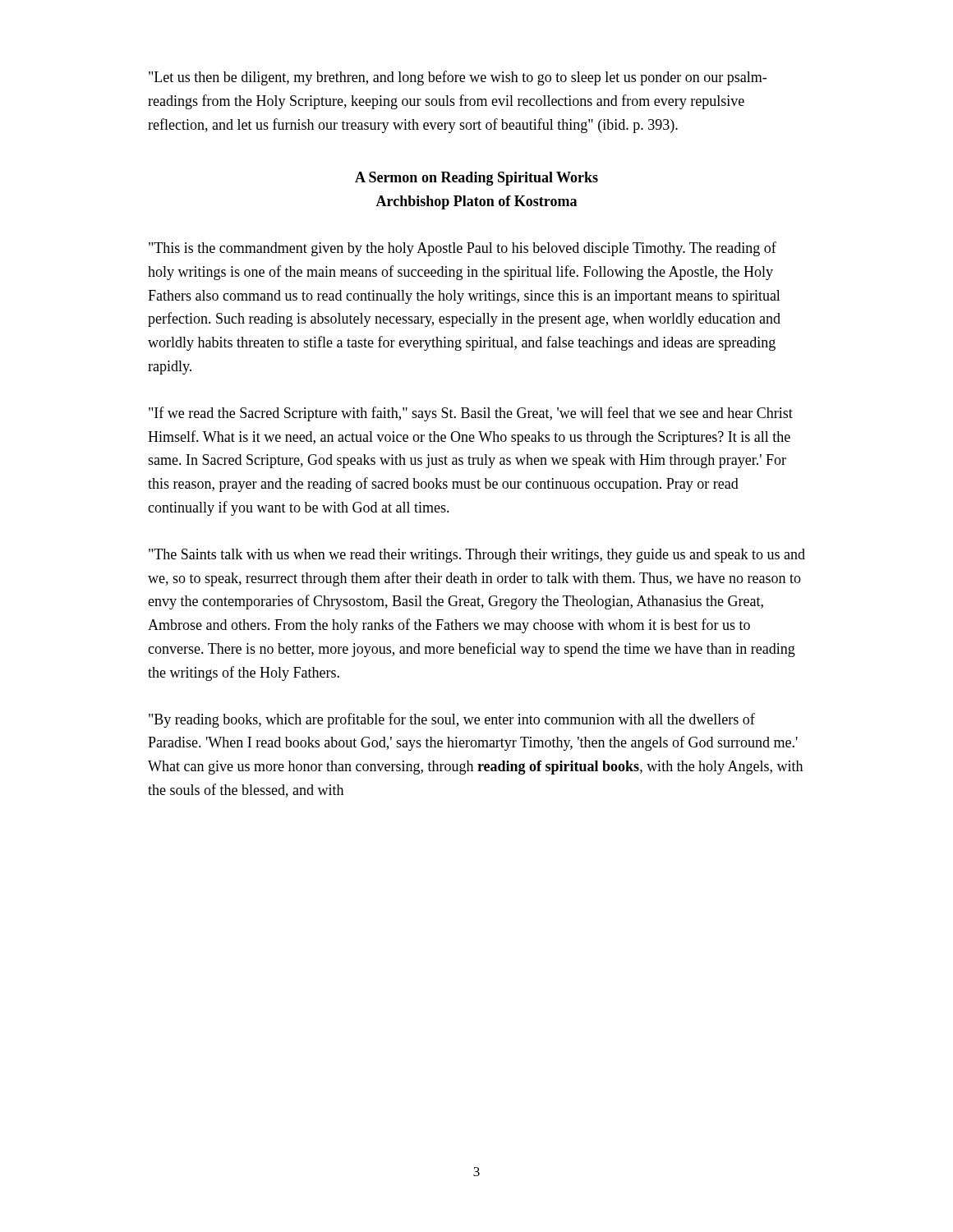Find the passage starting ""If we read"
Screen dimensions: 1232x953
click(470, 460)
